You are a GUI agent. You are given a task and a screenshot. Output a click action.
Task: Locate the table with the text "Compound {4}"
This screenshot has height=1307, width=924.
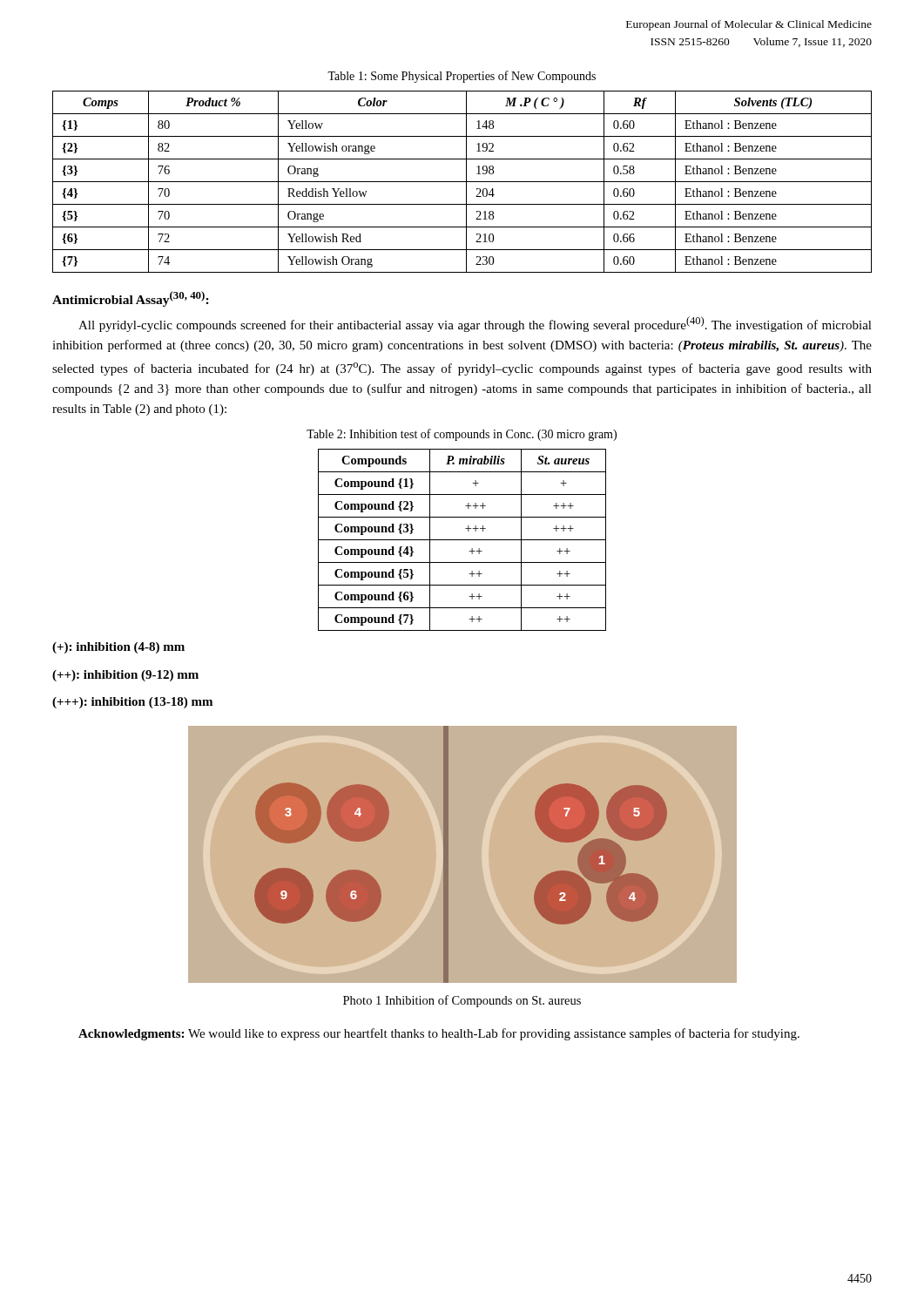pyautogui.click(x=462, y=540)
